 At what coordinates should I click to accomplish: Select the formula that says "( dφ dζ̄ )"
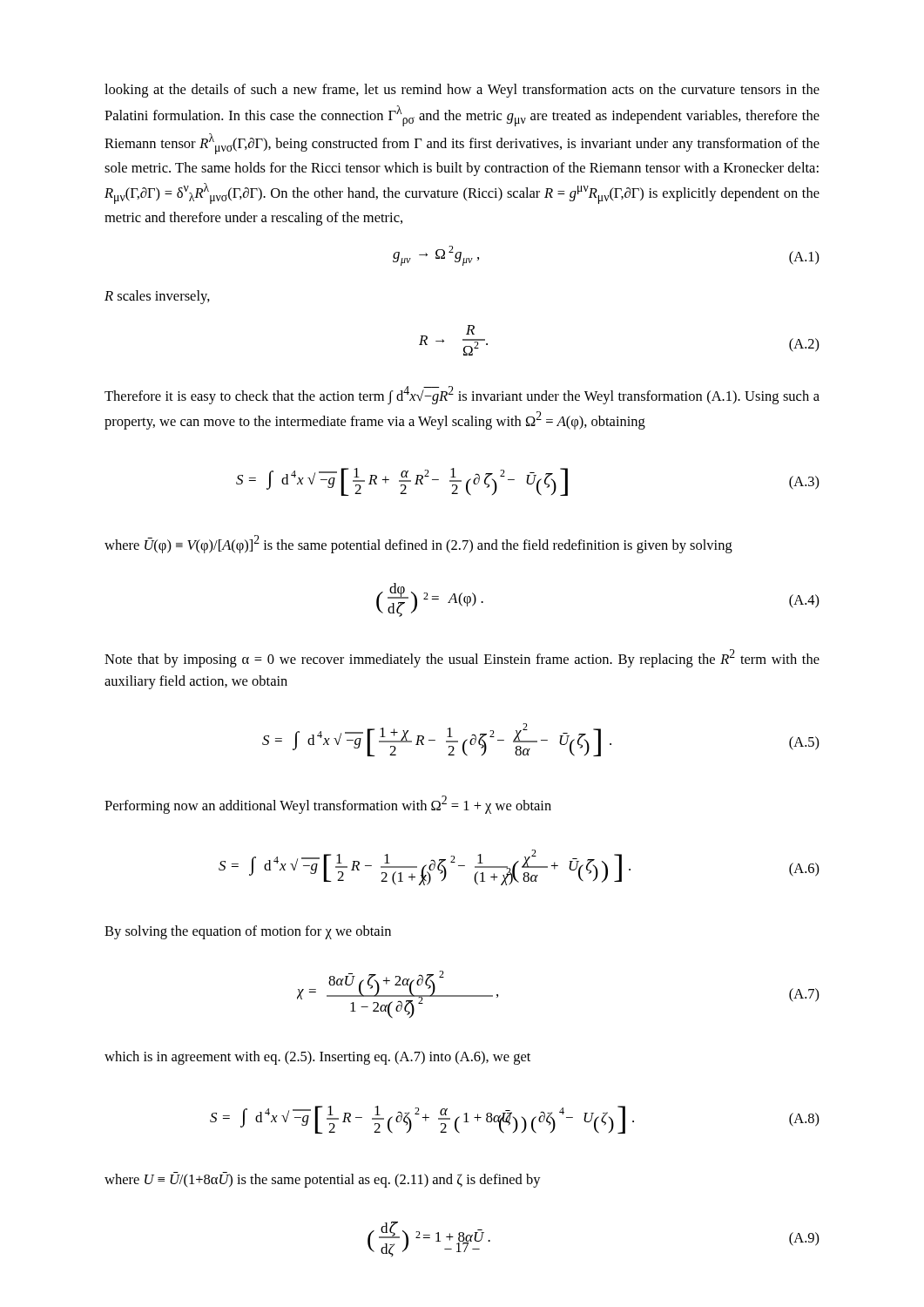[415, 600]
